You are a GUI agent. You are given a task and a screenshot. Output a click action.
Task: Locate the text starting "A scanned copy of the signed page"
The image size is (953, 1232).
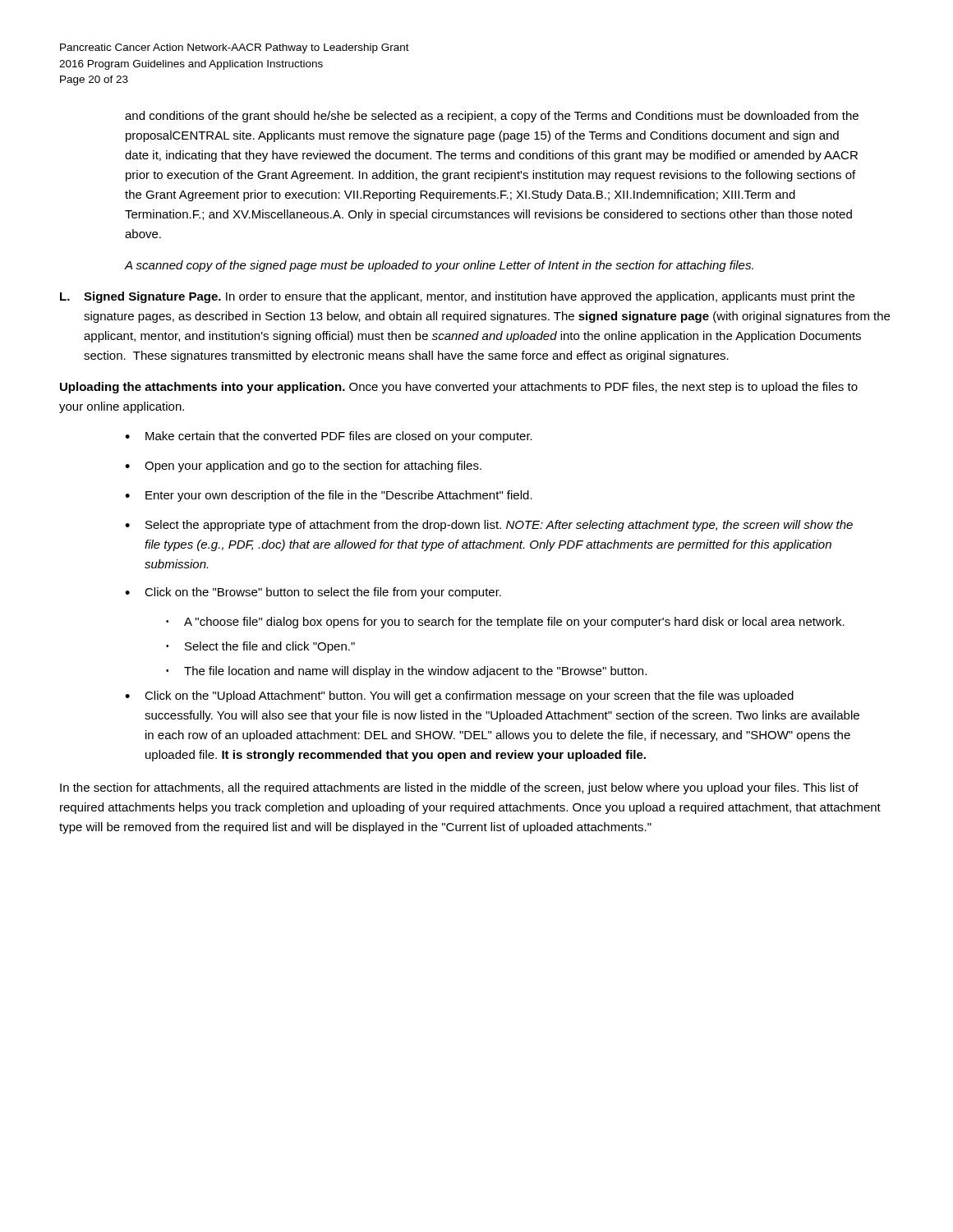(x=440, y=265)
